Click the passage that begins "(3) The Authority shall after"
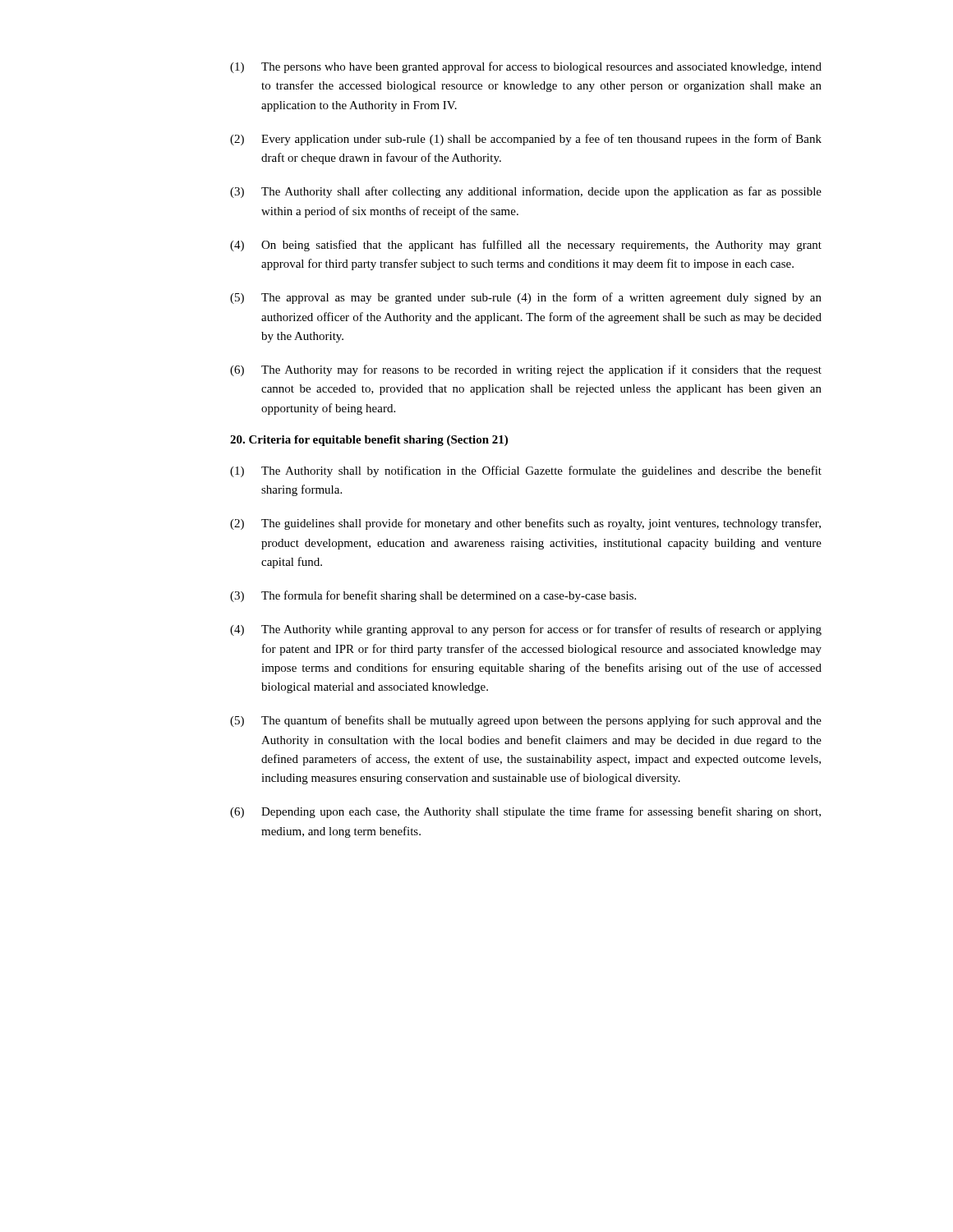 click(x=526, y=202)
